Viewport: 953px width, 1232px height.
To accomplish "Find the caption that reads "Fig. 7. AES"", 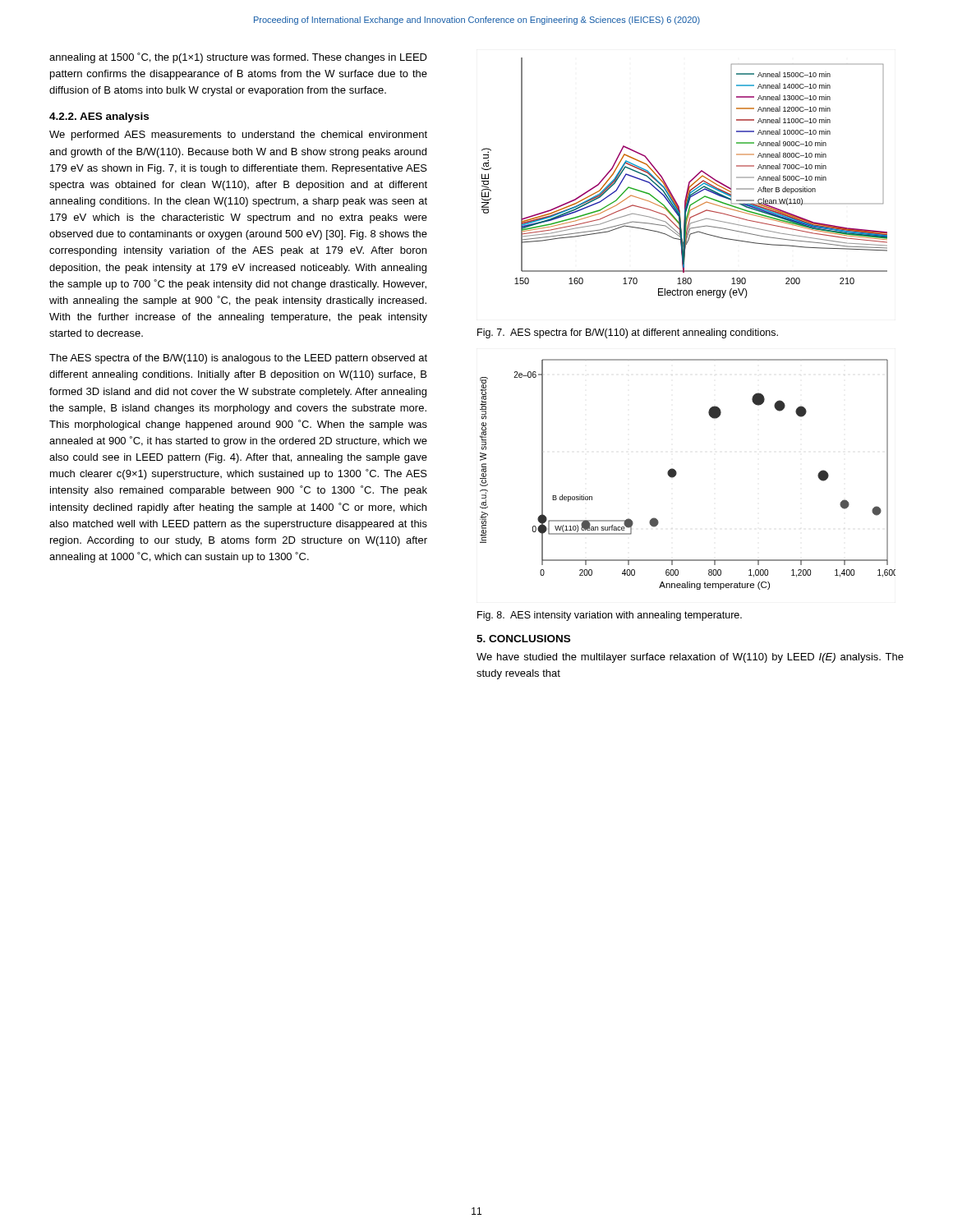I will coord(628,333).
